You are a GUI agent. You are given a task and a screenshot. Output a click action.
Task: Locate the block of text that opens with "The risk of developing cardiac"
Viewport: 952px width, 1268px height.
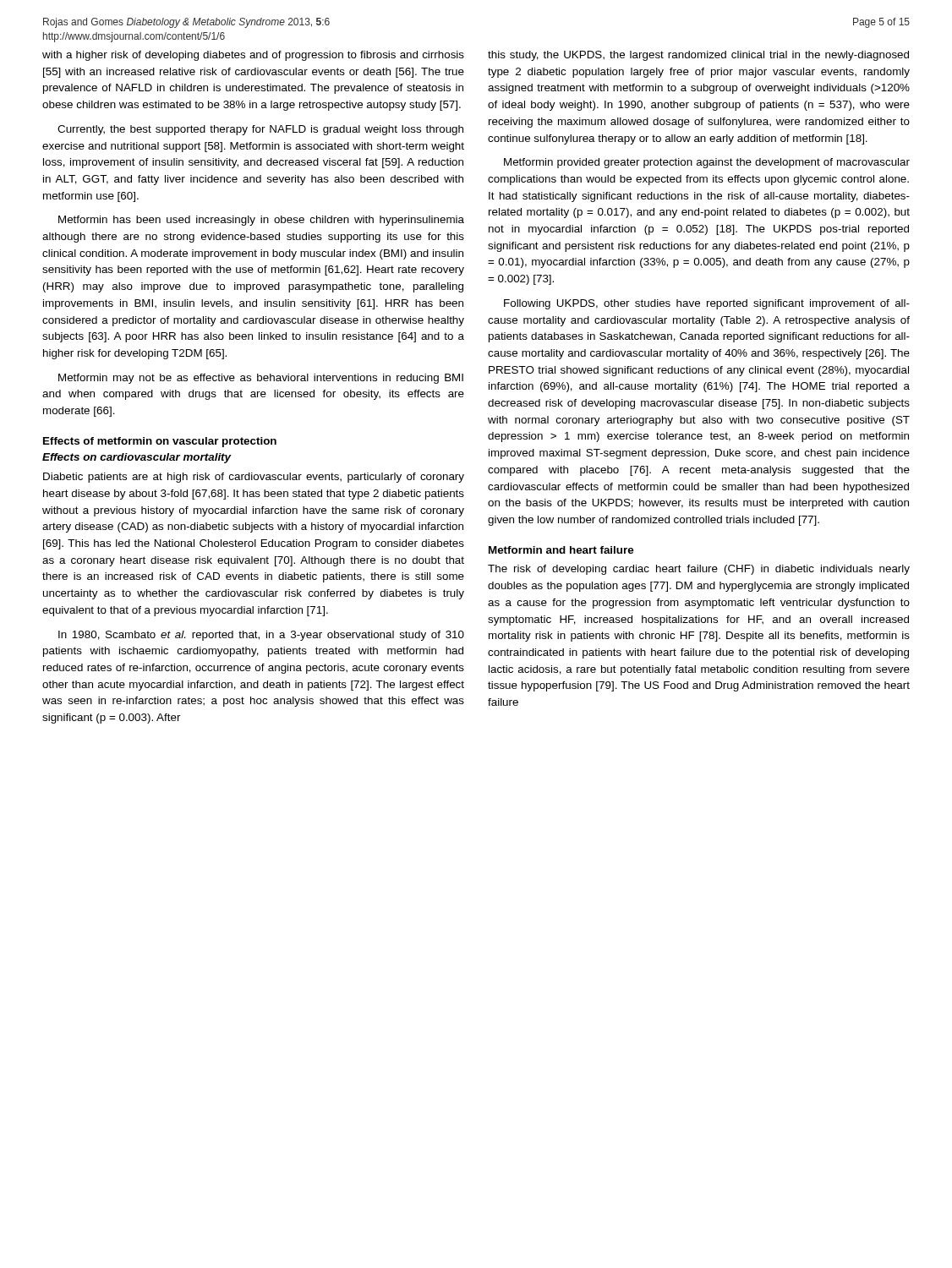(x=699, y=636)
